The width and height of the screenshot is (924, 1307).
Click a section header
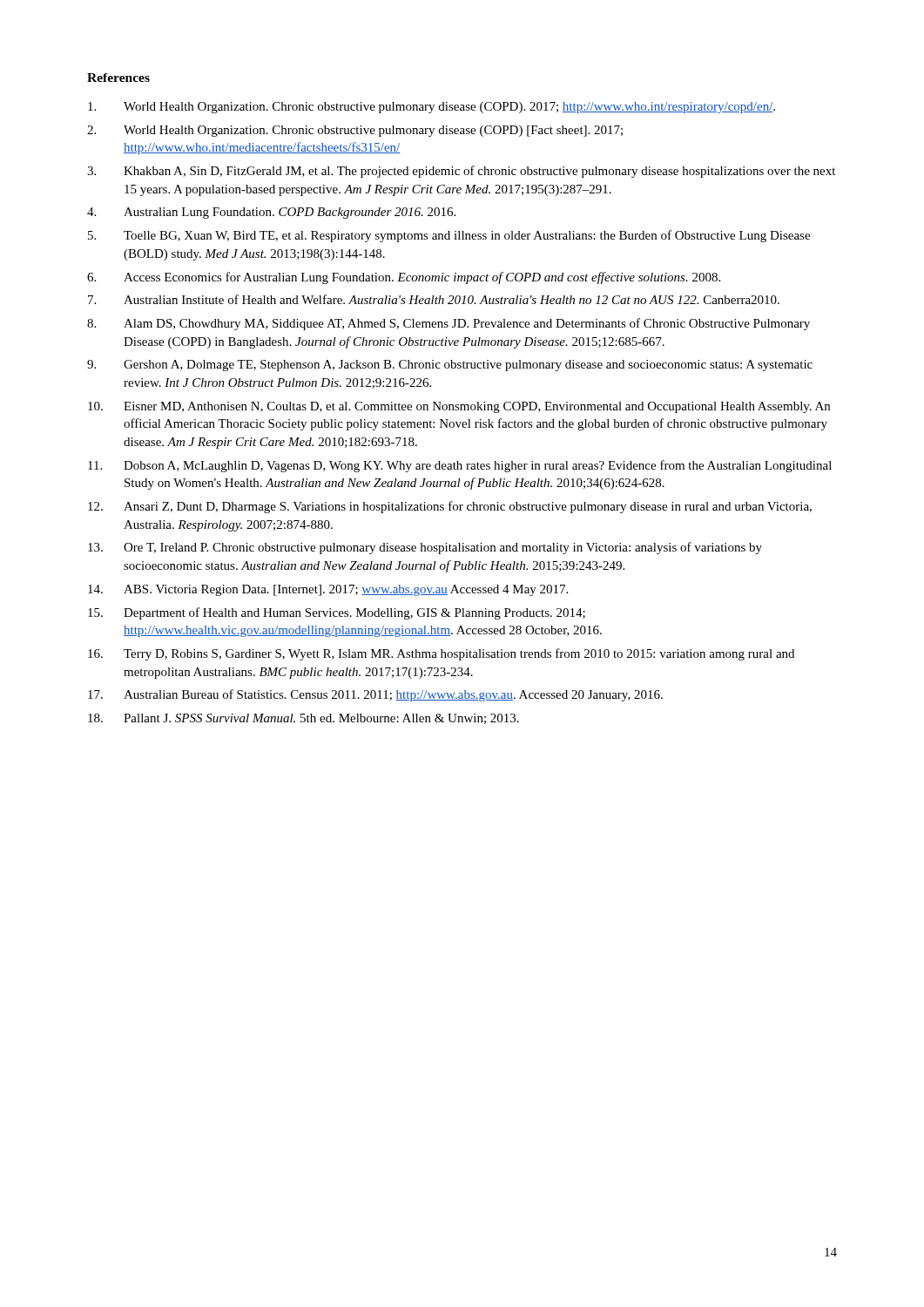pyautogui.click(x=118, y=77)
